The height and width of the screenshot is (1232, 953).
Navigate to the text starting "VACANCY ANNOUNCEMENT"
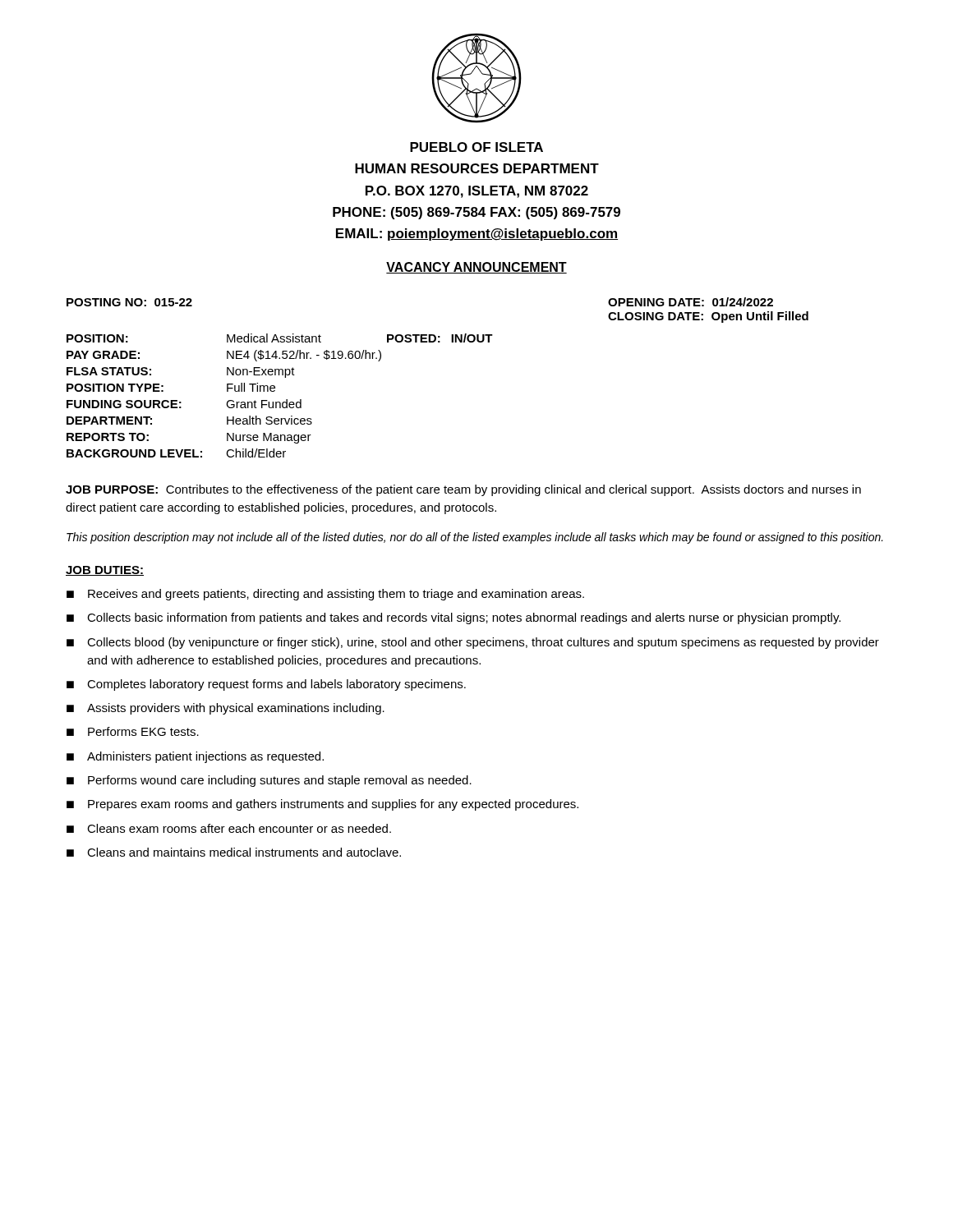476,267
